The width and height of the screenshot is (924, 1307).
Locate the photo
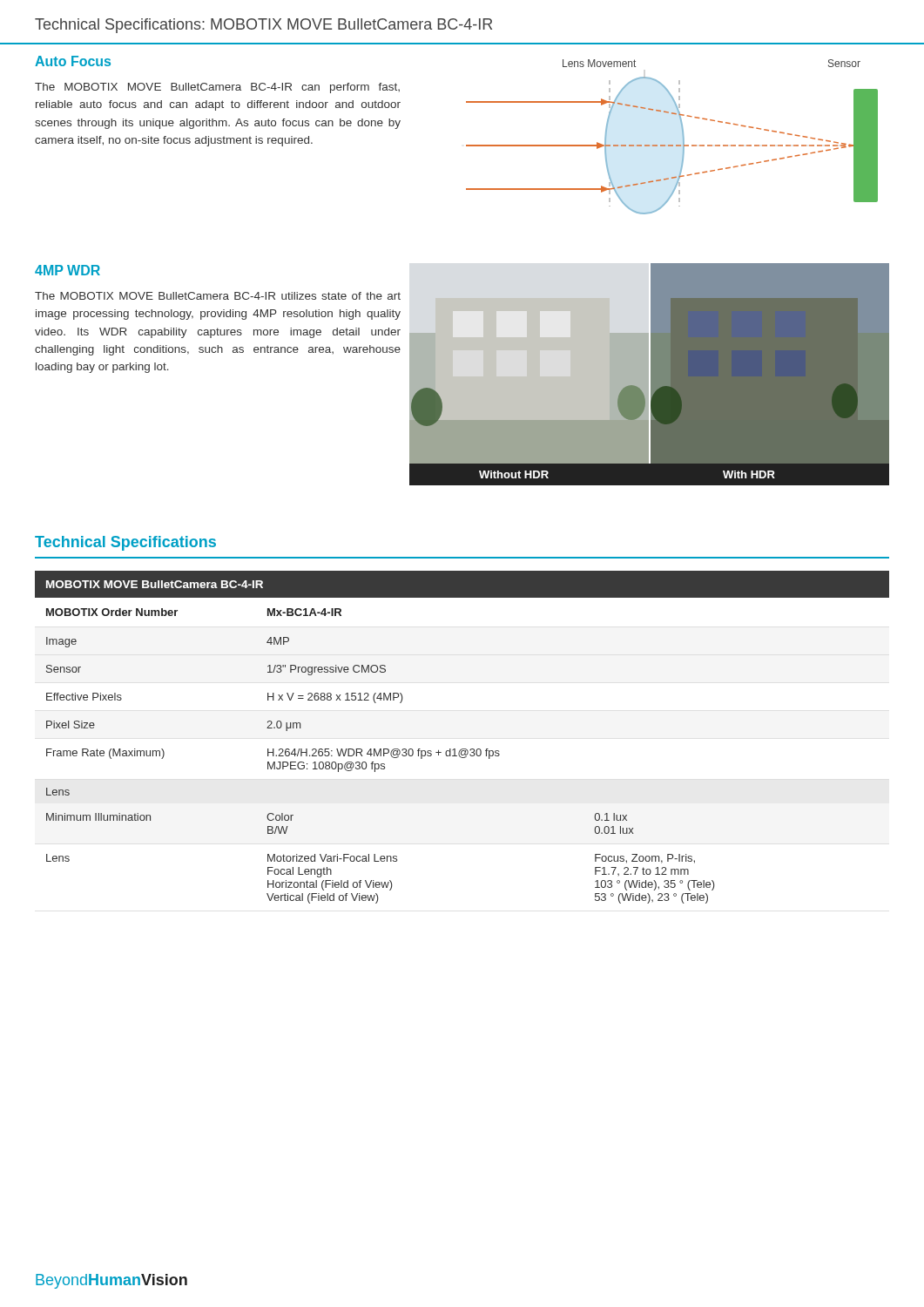[x=649, y=376]
